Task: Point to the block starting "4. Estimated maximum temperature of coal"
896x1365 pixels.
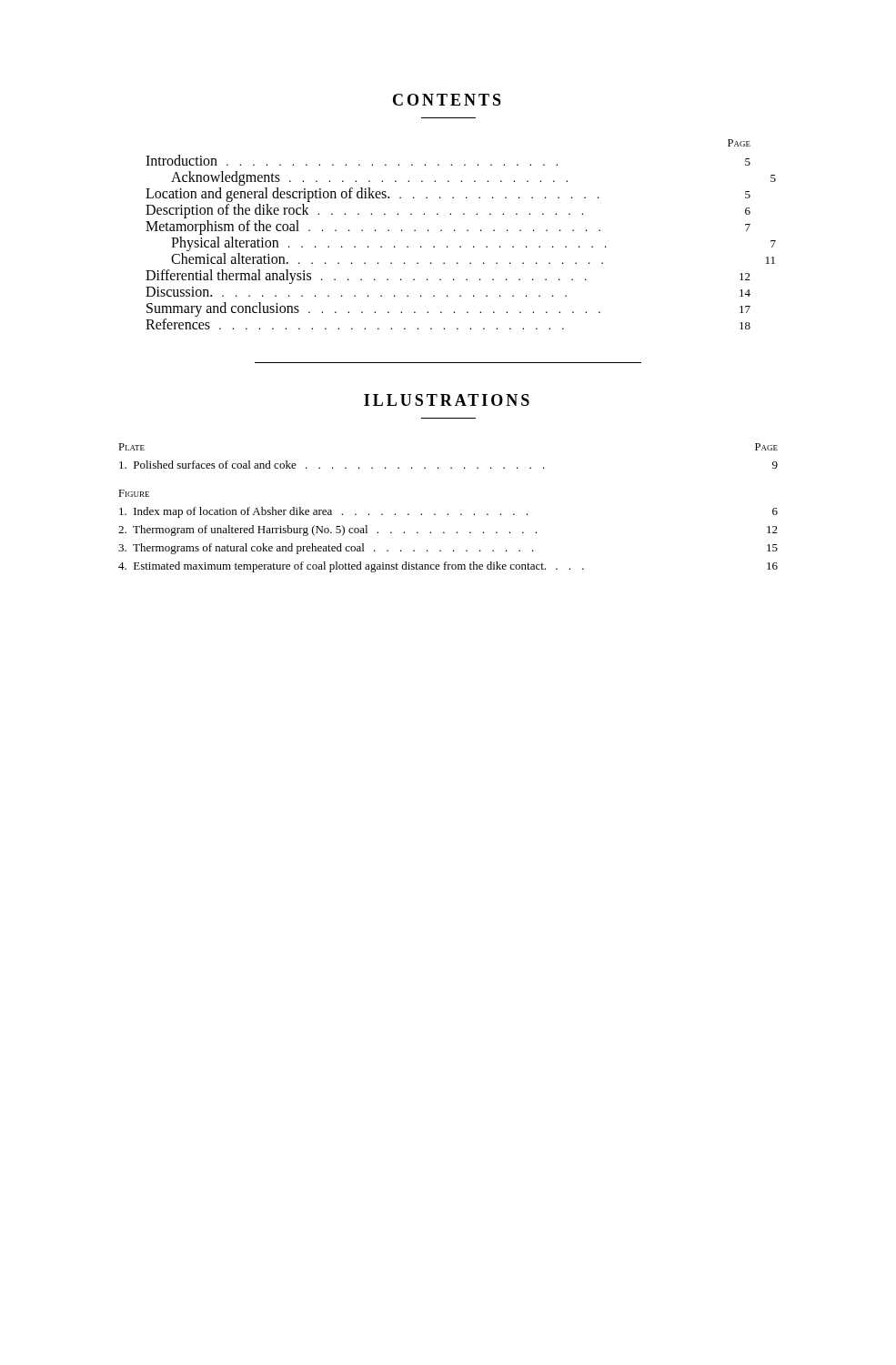Action: tap(448, 566)
